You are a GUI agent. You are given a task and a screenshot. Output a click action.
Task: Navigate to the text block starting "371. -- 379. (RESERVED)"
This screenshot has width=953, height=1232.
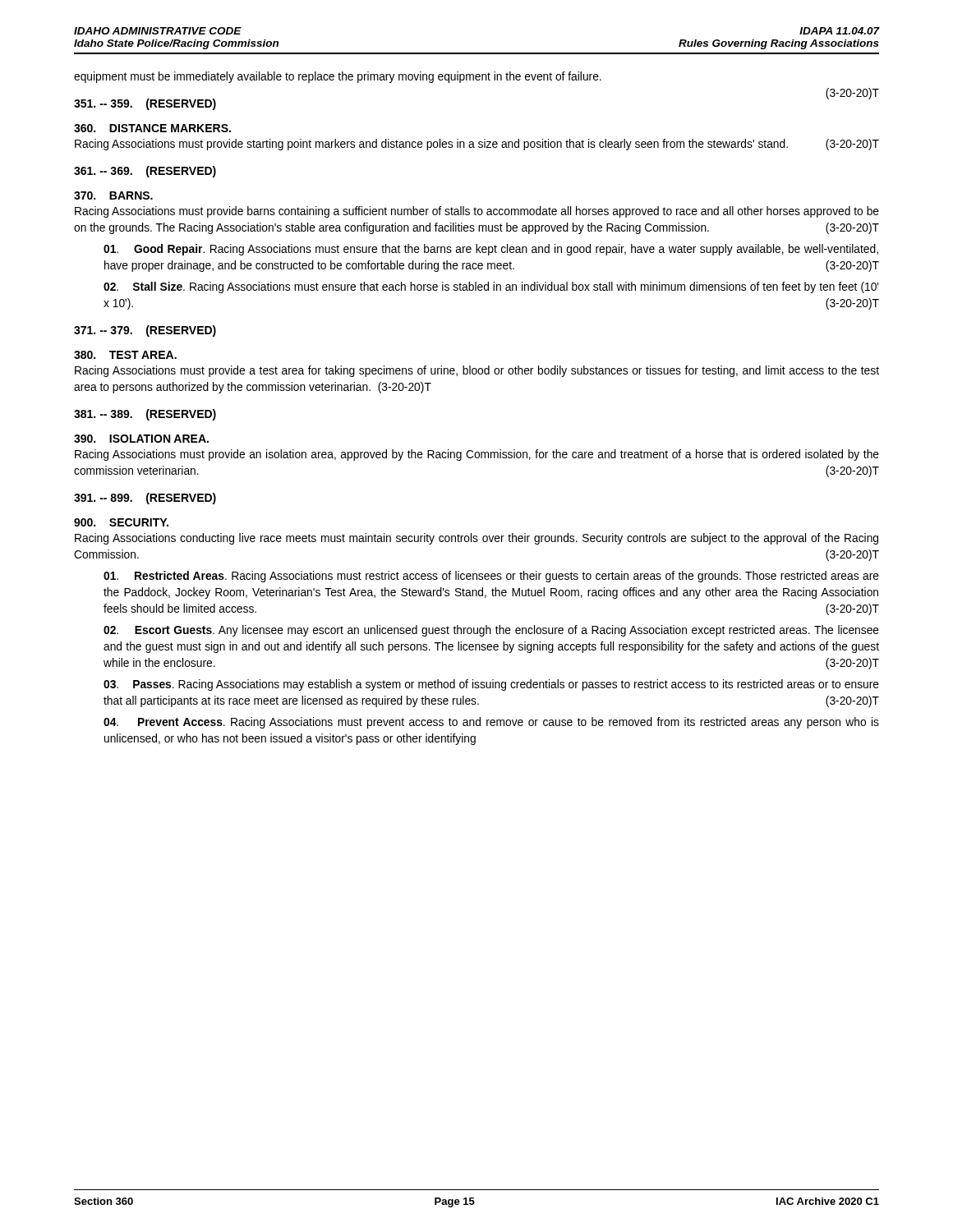145,330
